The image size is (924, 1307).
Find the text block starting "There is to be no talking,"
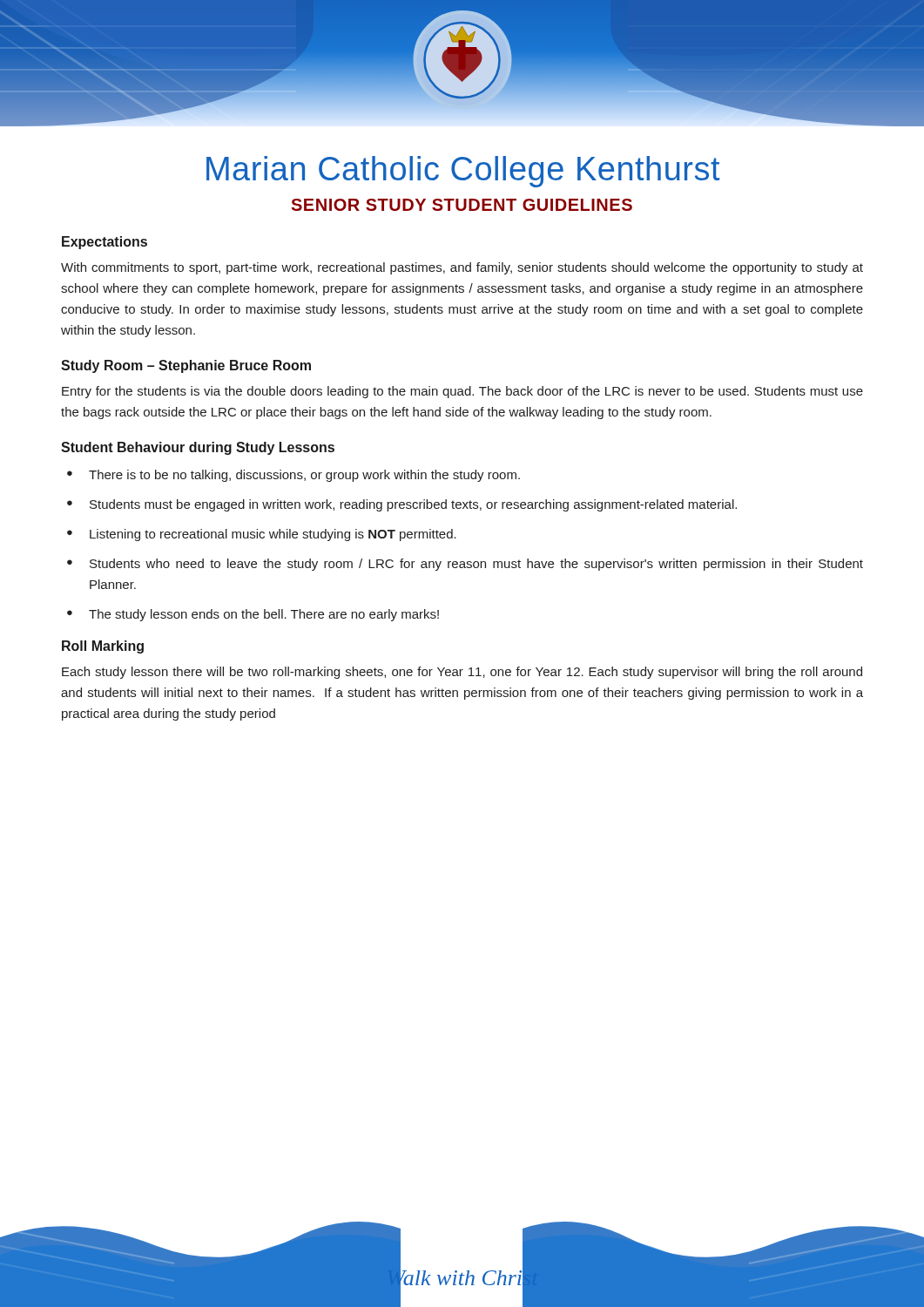coord(305,474)
